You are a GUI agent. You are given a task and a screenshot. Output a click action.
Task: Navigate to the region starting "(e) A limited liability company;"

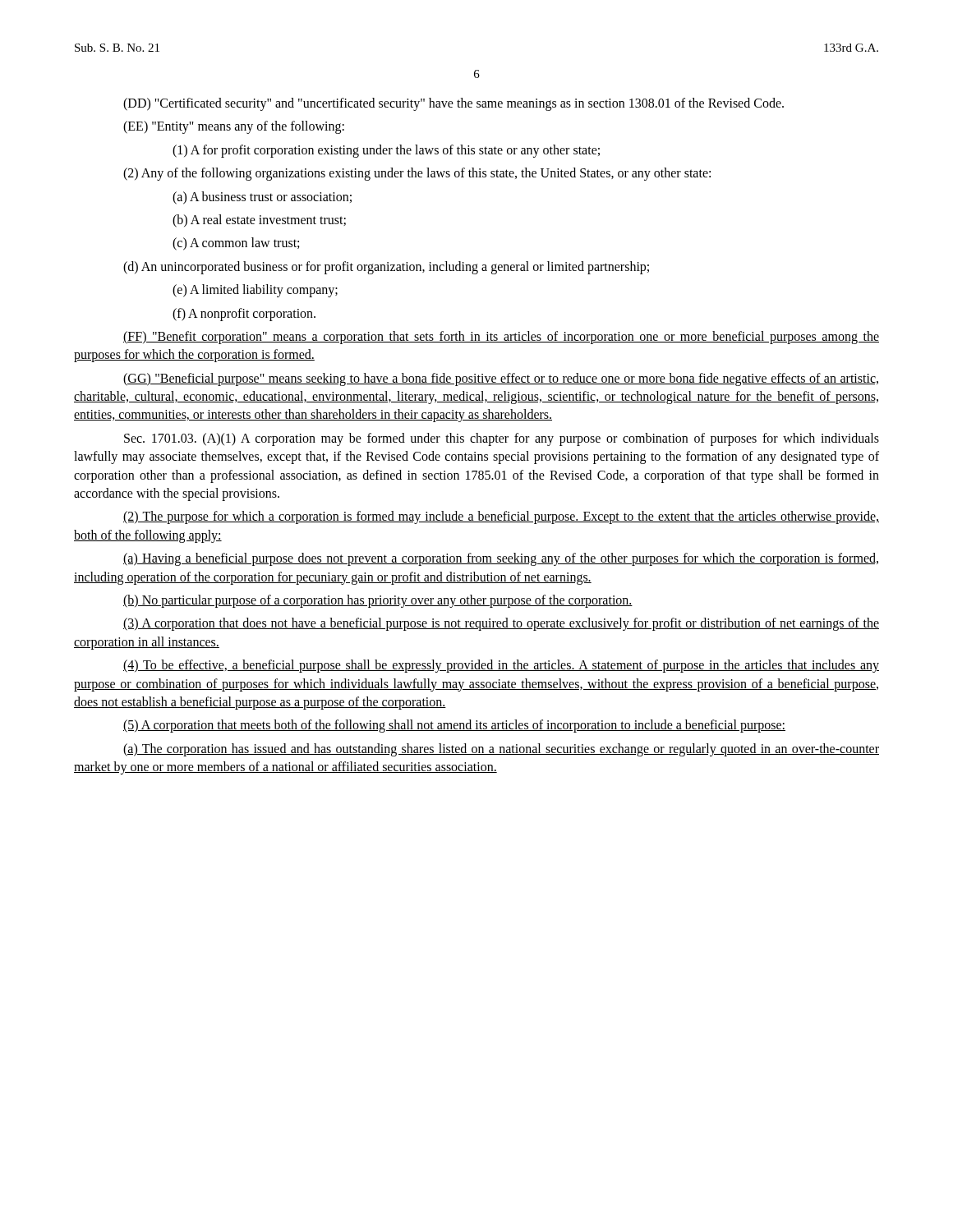click(255, 290)
